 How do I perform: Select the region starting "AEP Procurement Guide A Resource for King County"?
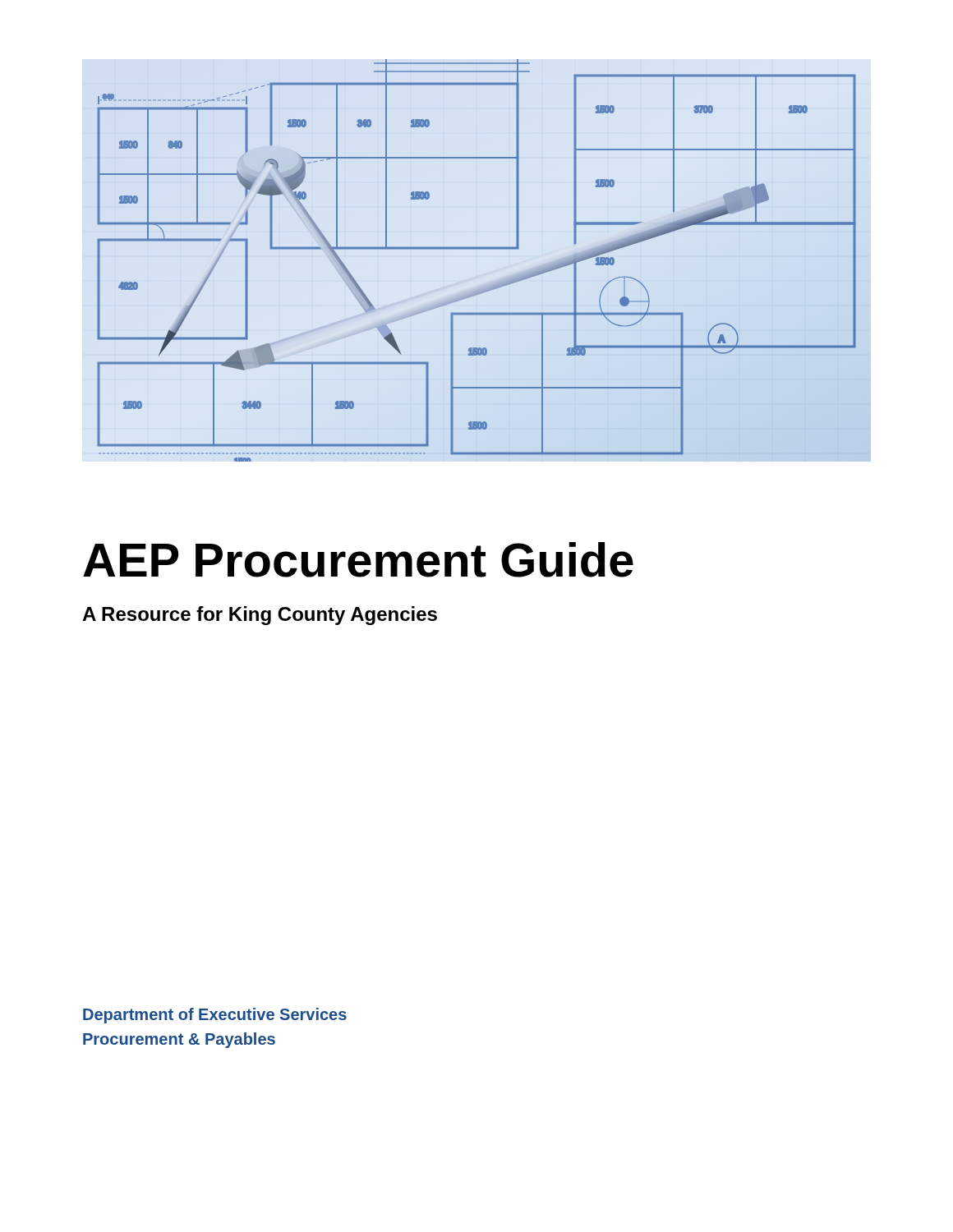coord(452,580)
